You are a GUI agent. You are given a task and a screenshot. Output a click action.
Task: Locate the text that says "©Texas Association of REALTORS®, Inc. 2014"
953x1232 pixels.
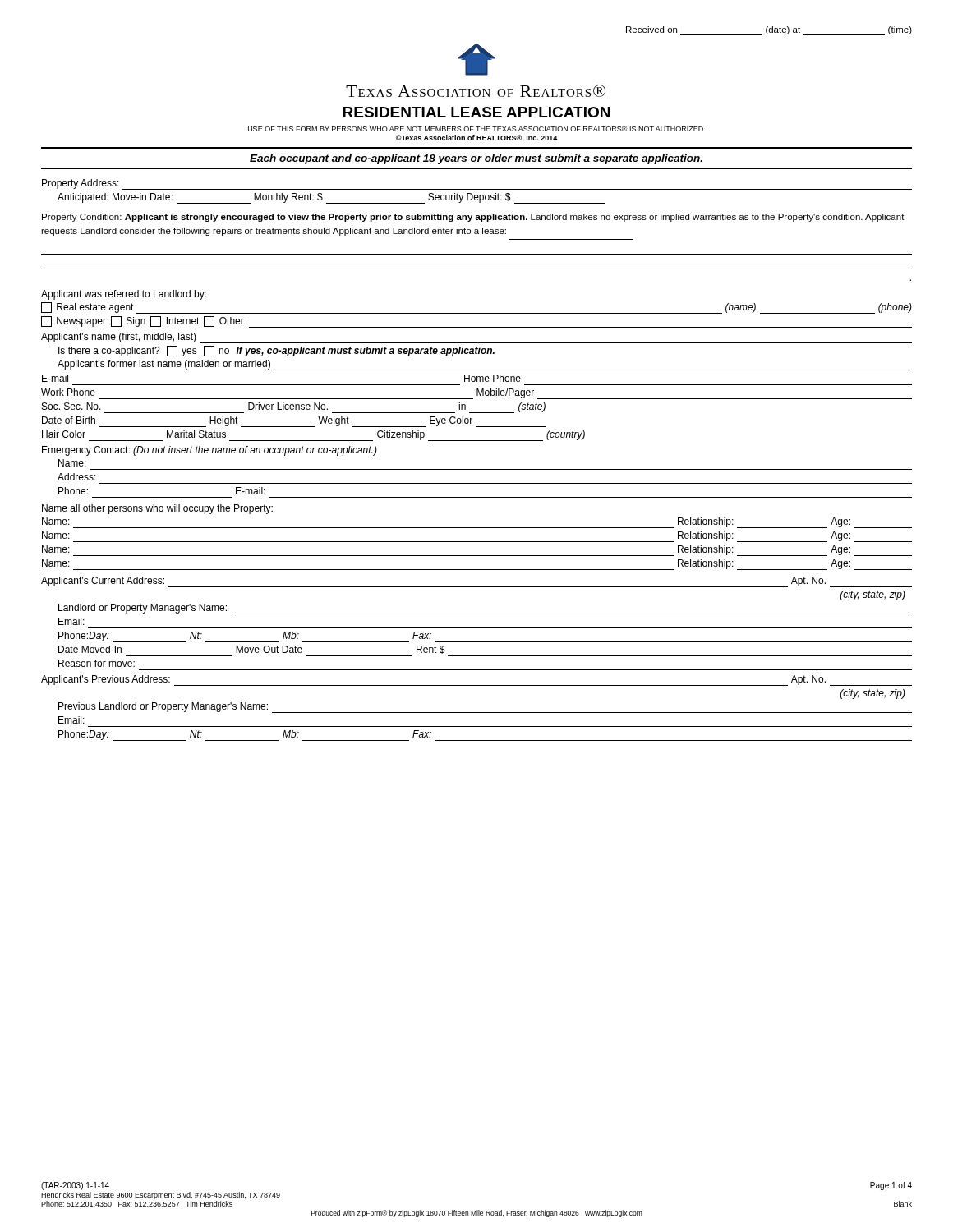point(476,138)
